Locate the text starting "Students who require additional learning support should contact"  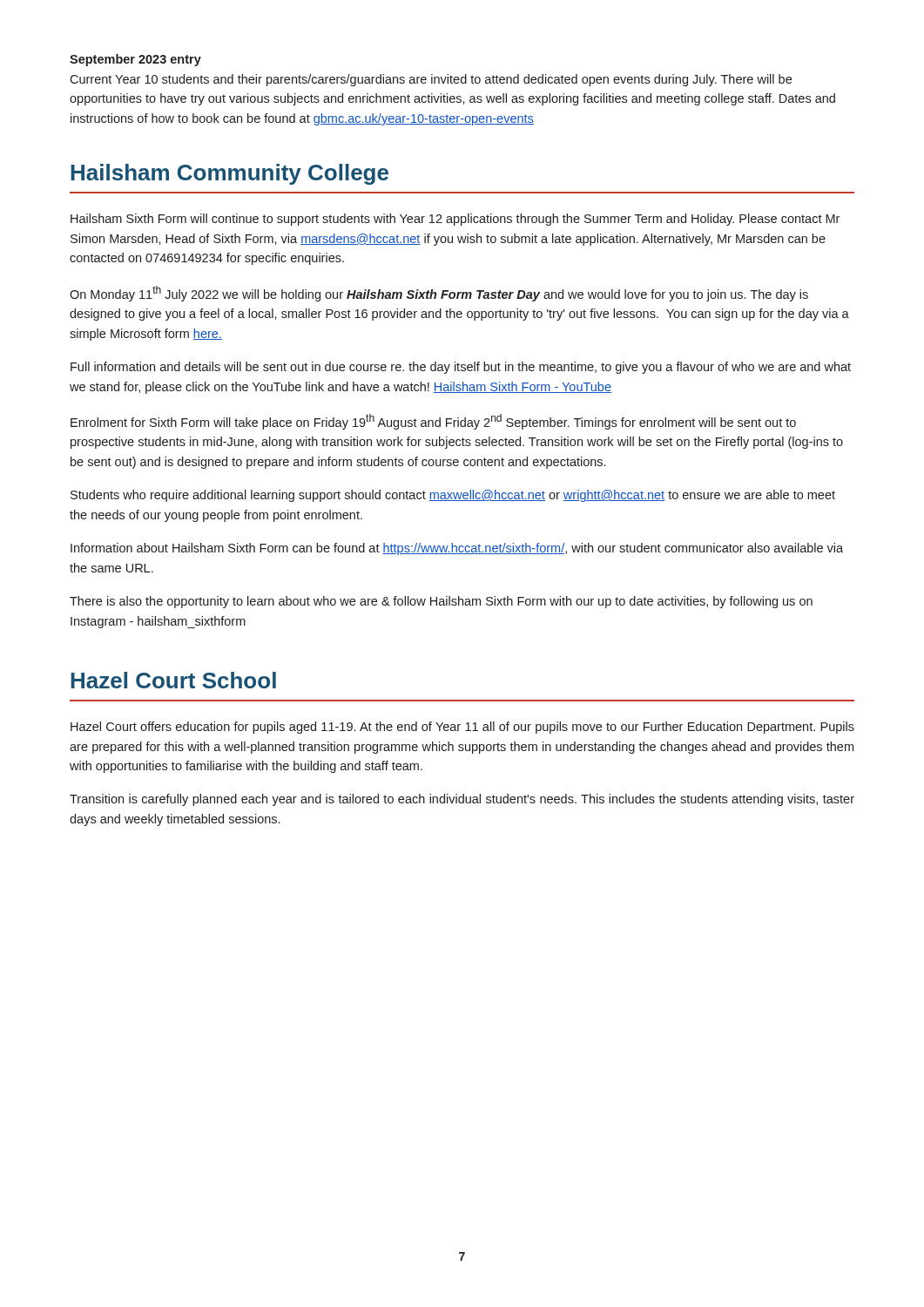(x=452, y=505)
